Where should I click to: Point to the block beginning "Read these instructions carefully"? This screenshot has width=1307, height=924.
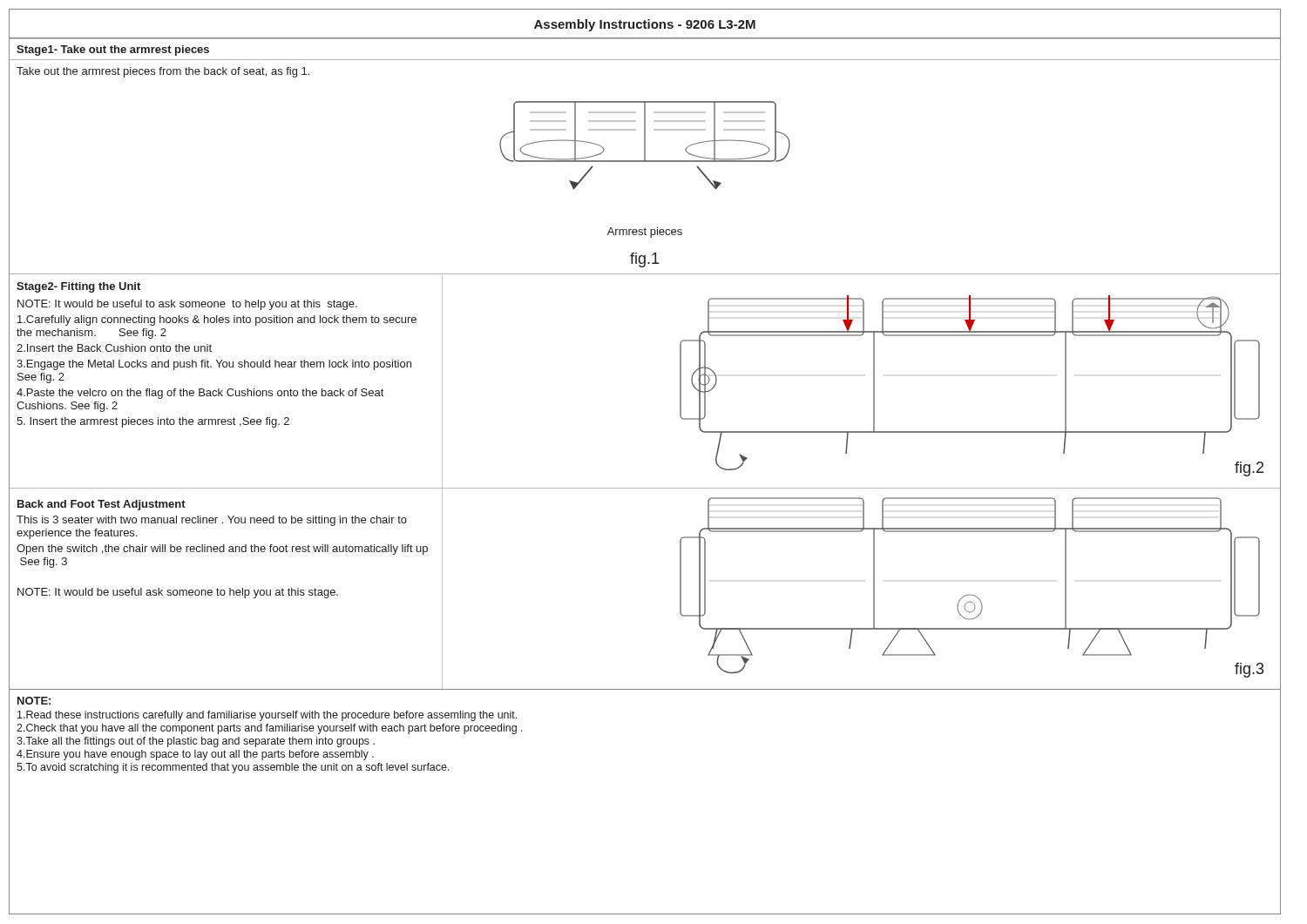point(267,715)
